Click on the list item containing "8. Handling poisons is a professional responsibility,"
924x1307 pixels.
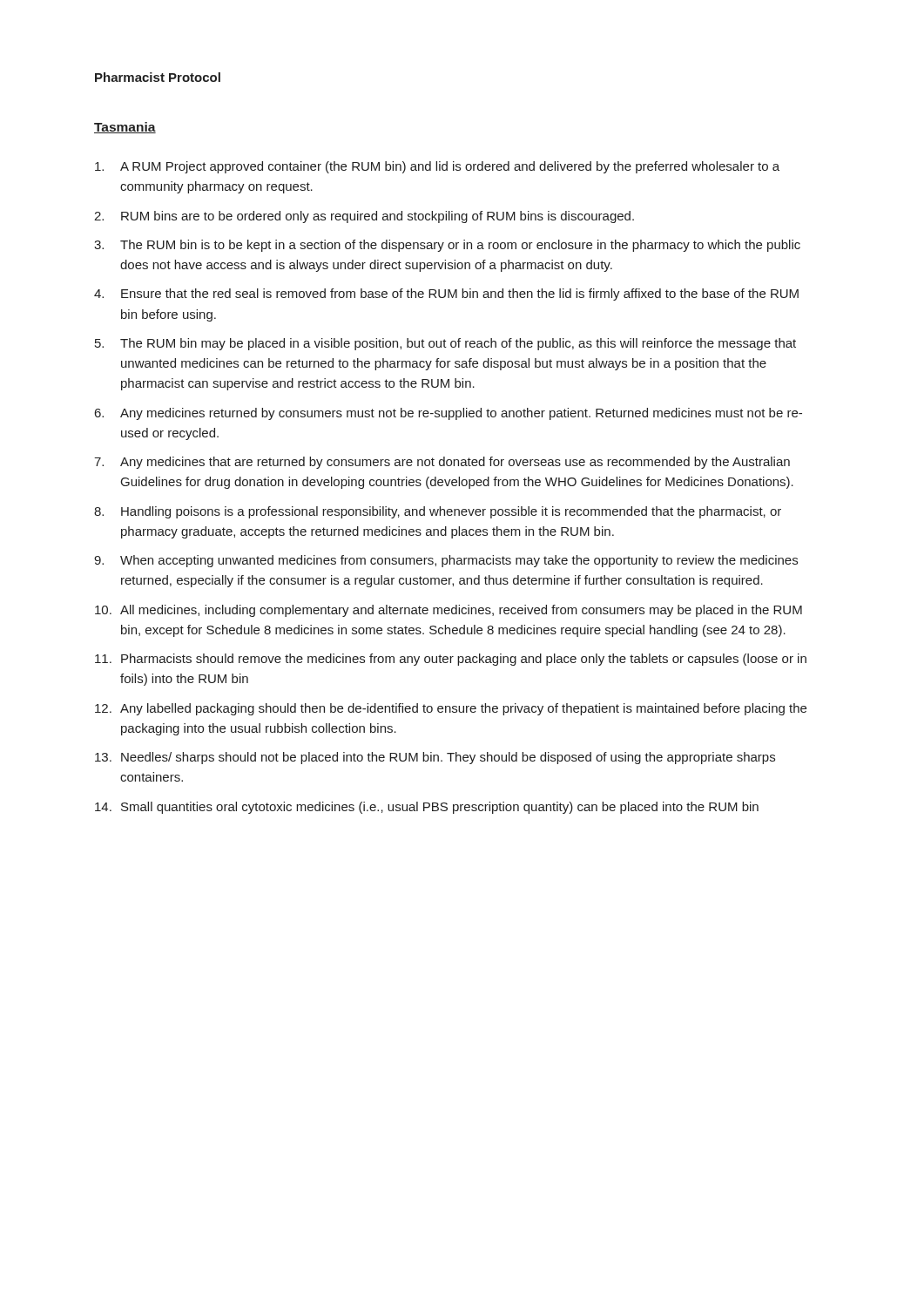coord(451,521)
